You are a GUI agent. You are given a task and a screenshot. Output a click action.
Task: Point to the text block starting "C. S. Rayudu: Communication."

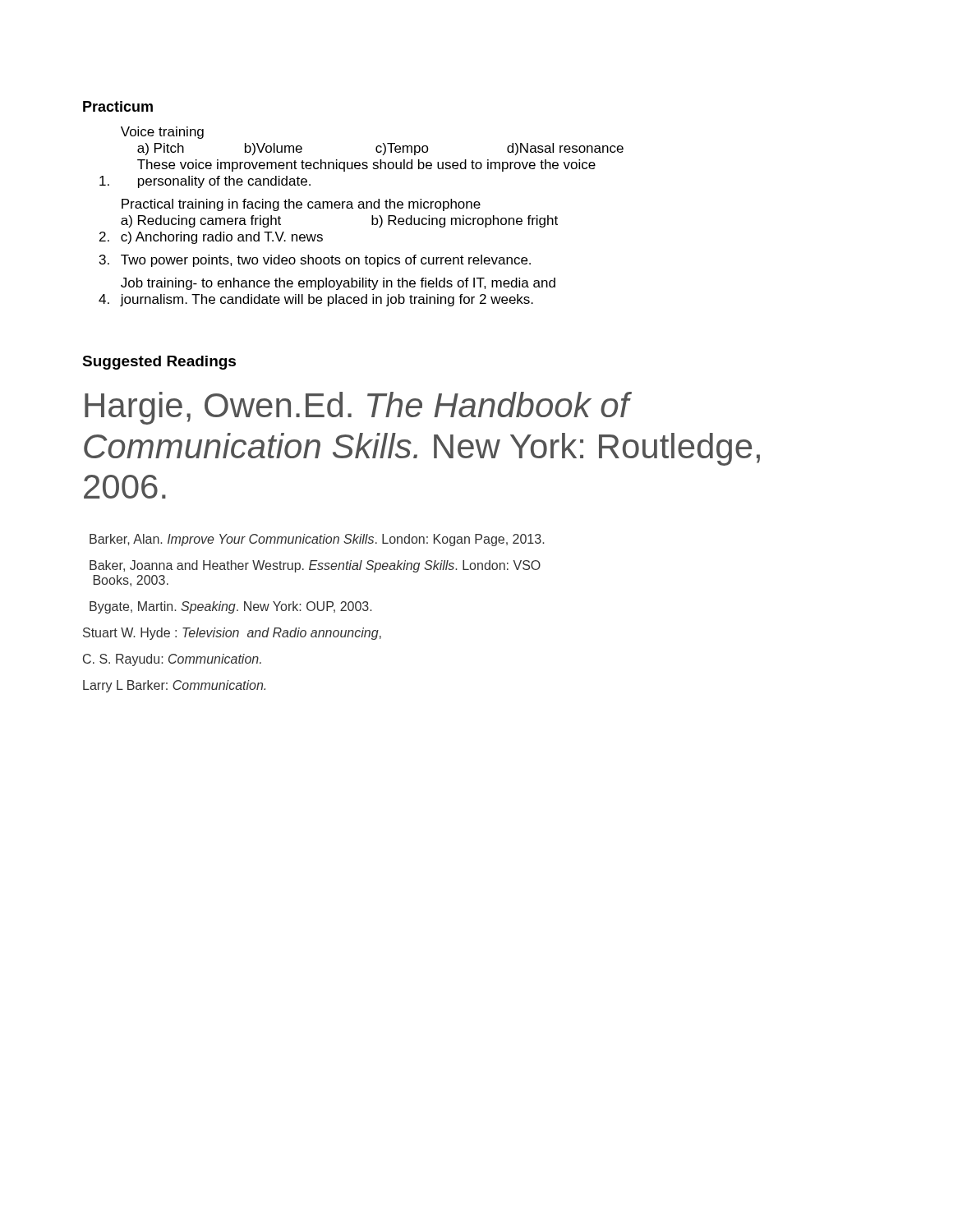pos(172,659)
